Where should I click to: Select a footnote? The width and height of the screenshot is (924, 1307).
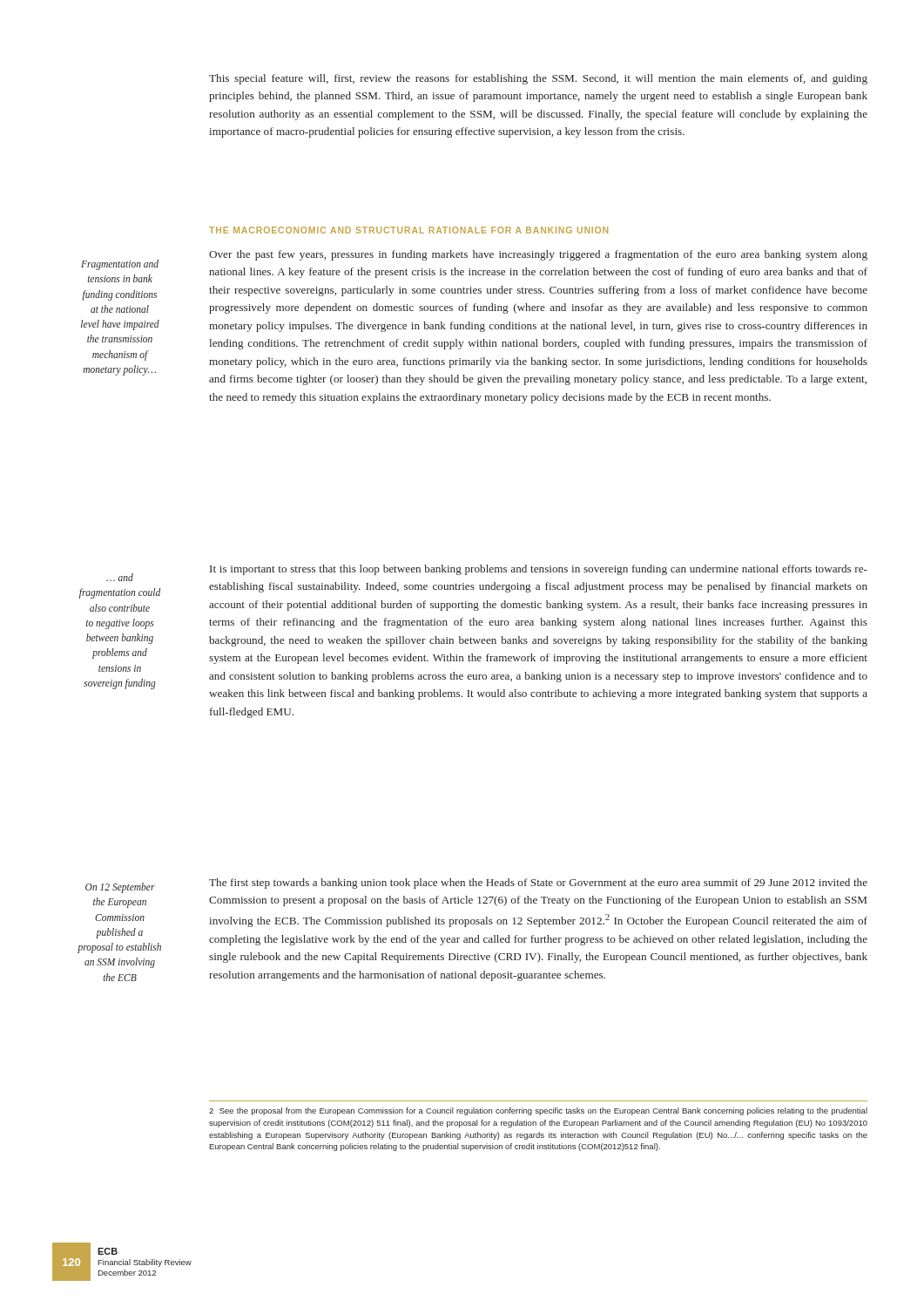[538, 1129]
